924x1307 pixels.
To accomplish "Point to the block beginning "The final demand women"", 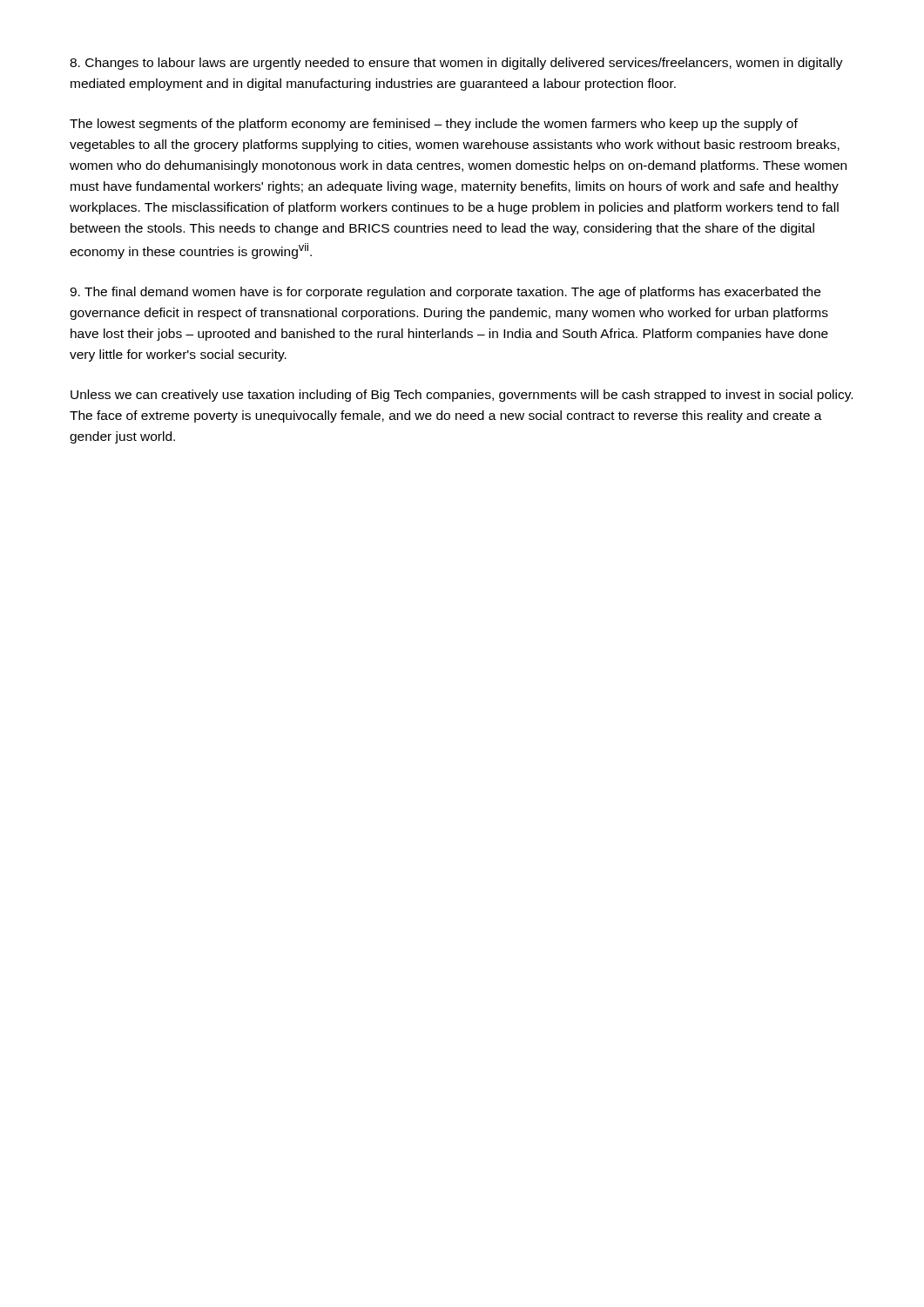I will coord(462,324).
